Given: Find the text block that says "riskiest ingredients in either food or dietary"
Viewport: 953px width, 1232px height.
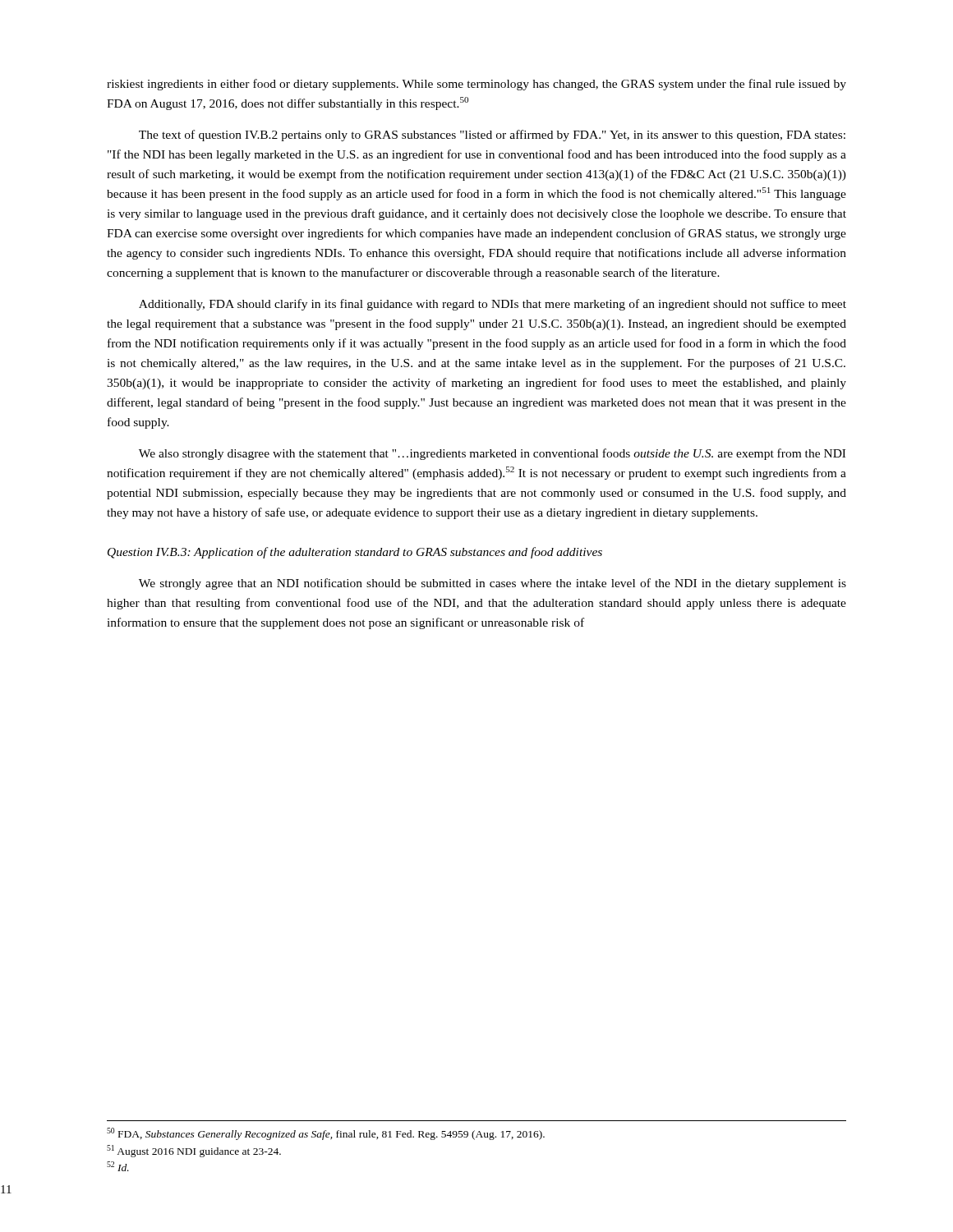Looking at the screenshot, I should [476, 94].
